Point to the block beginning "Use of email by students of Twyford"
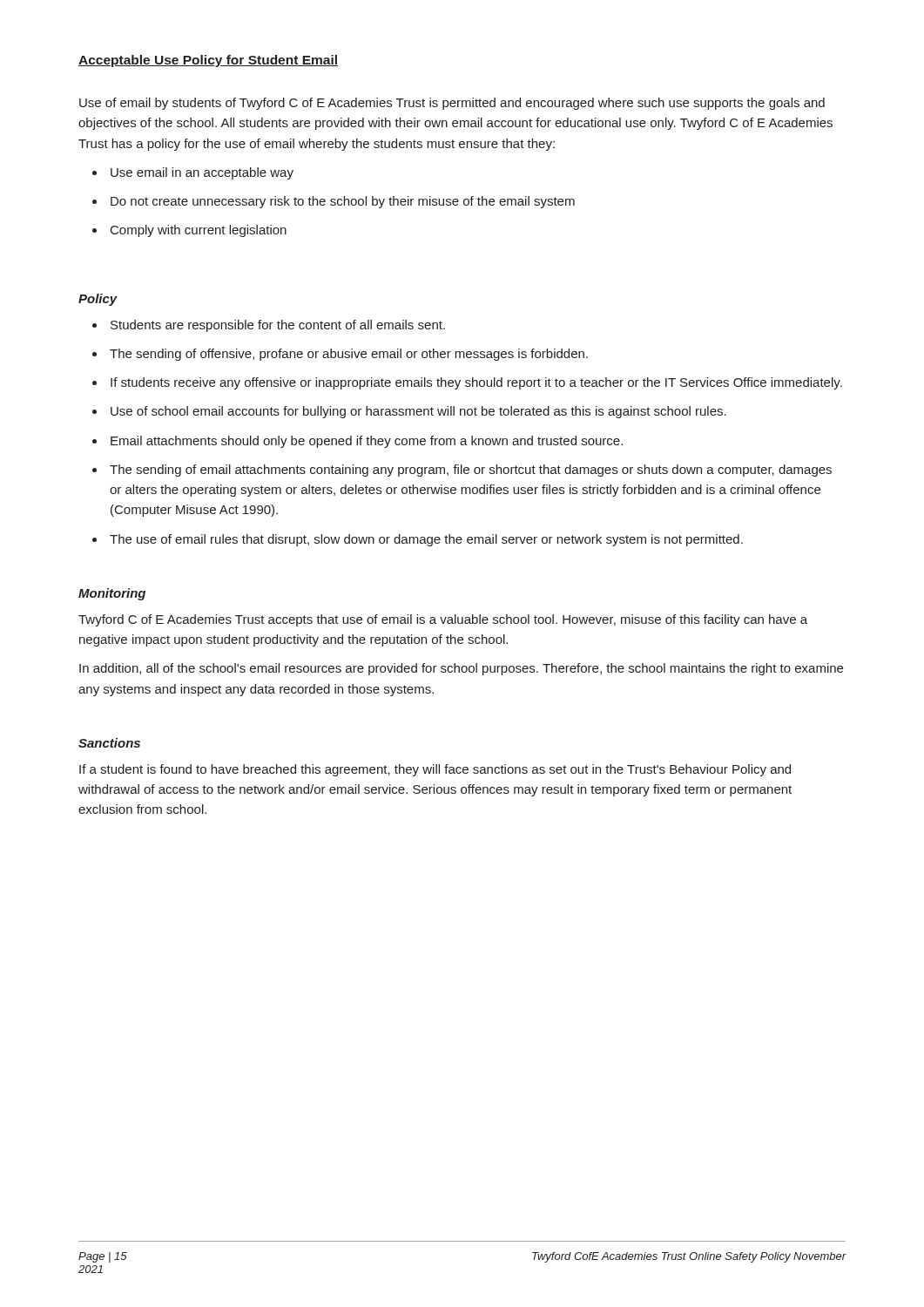924x1307 pixels. pyautogui.click(x=456, y=123)
